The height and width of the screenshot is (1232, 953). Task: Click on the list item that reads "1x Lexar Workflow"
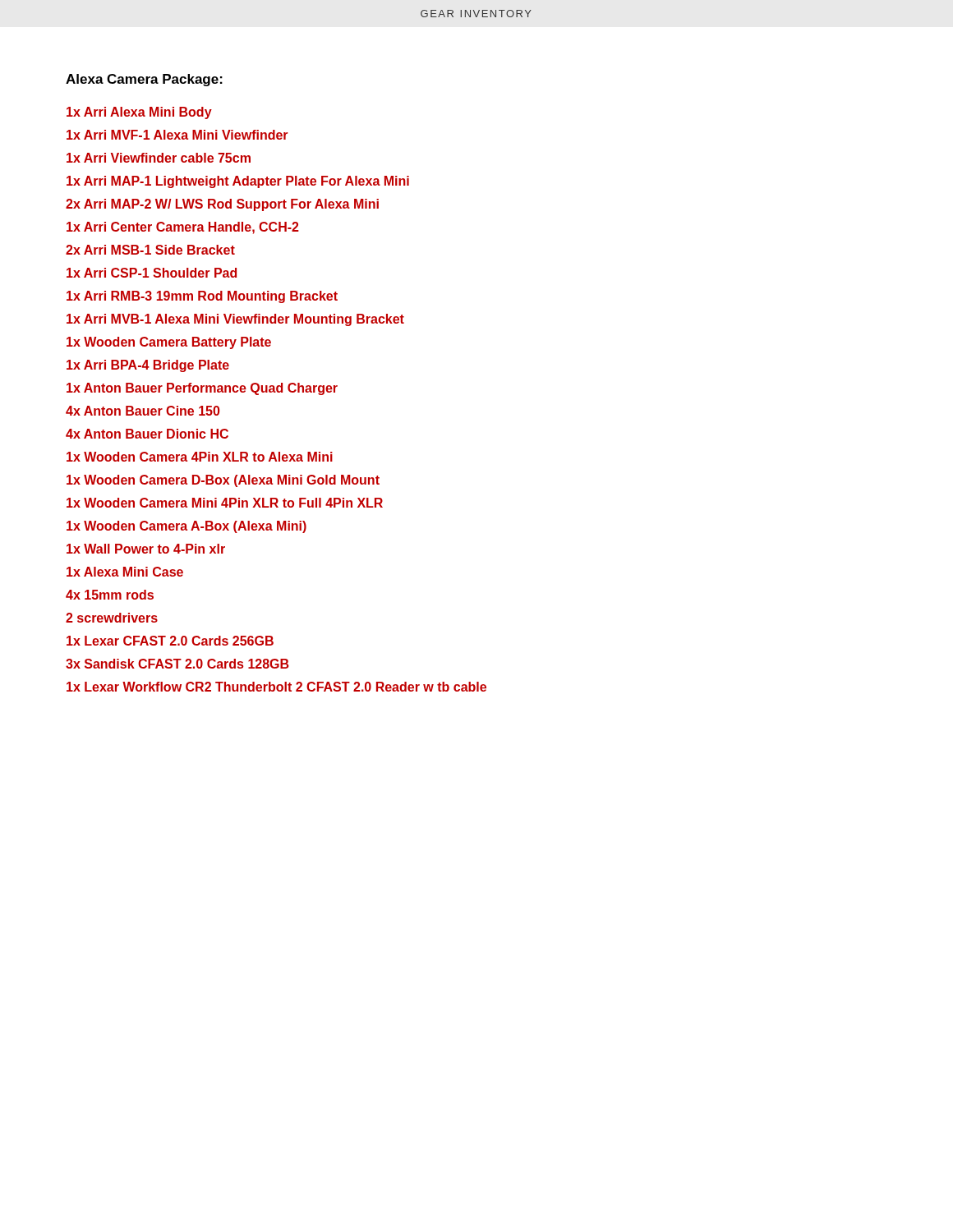(276, 687)
